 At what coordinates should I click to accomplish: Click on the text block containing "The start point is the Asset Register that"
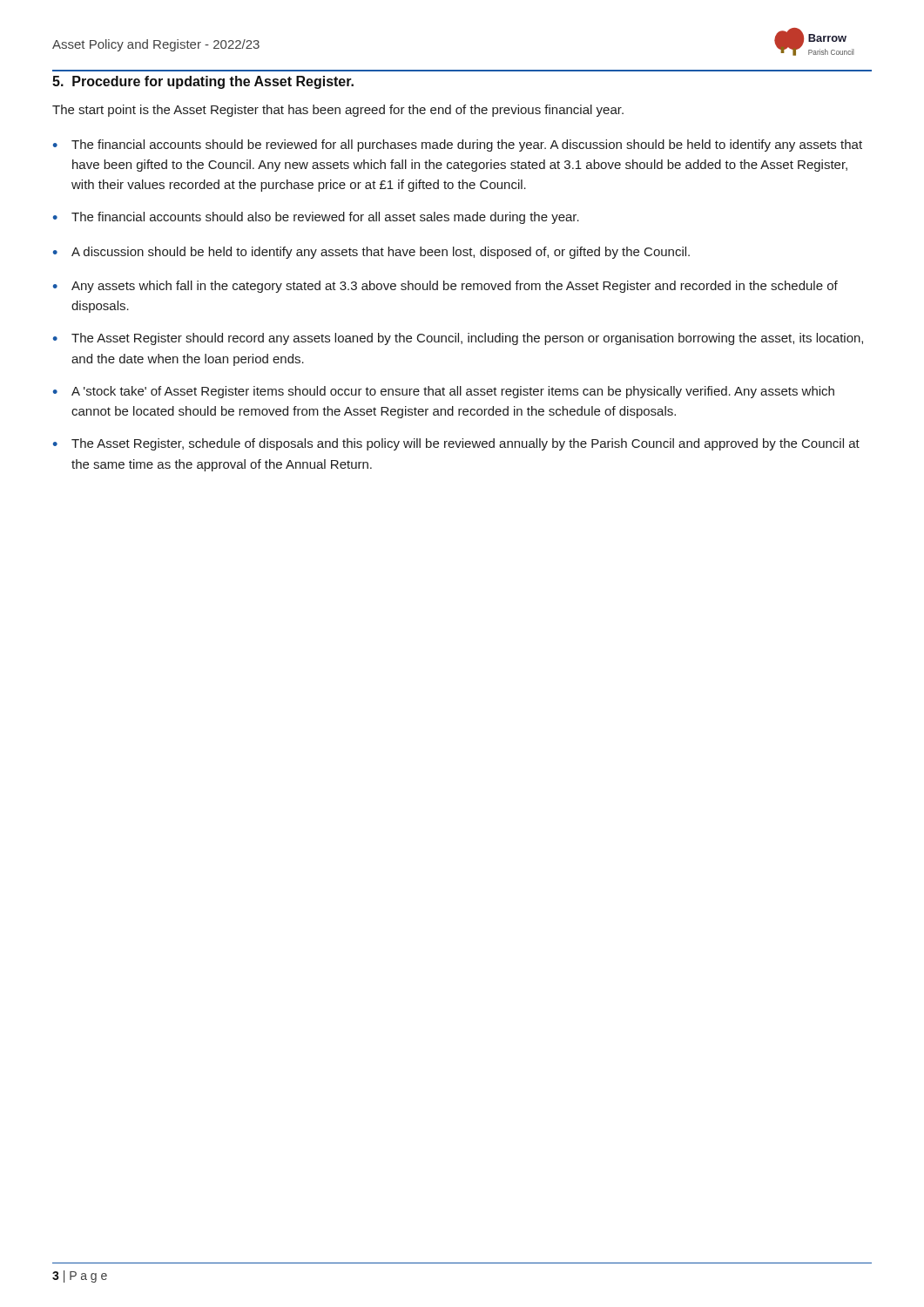[338, 109]
